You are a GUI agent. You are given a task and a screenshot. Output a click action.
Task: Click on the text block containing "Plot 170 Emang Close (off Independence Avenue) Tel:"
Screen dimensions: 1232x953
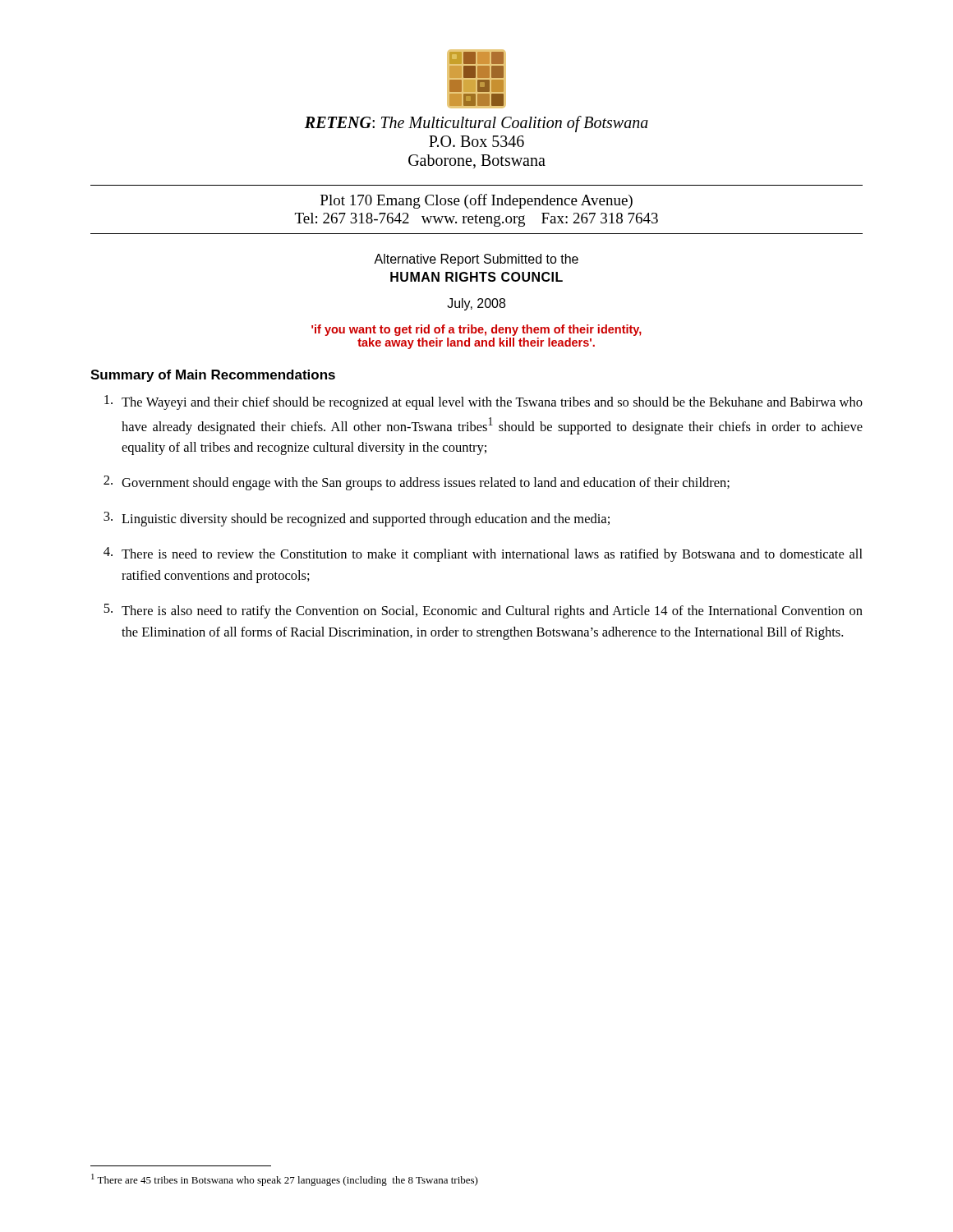point(476,209)
